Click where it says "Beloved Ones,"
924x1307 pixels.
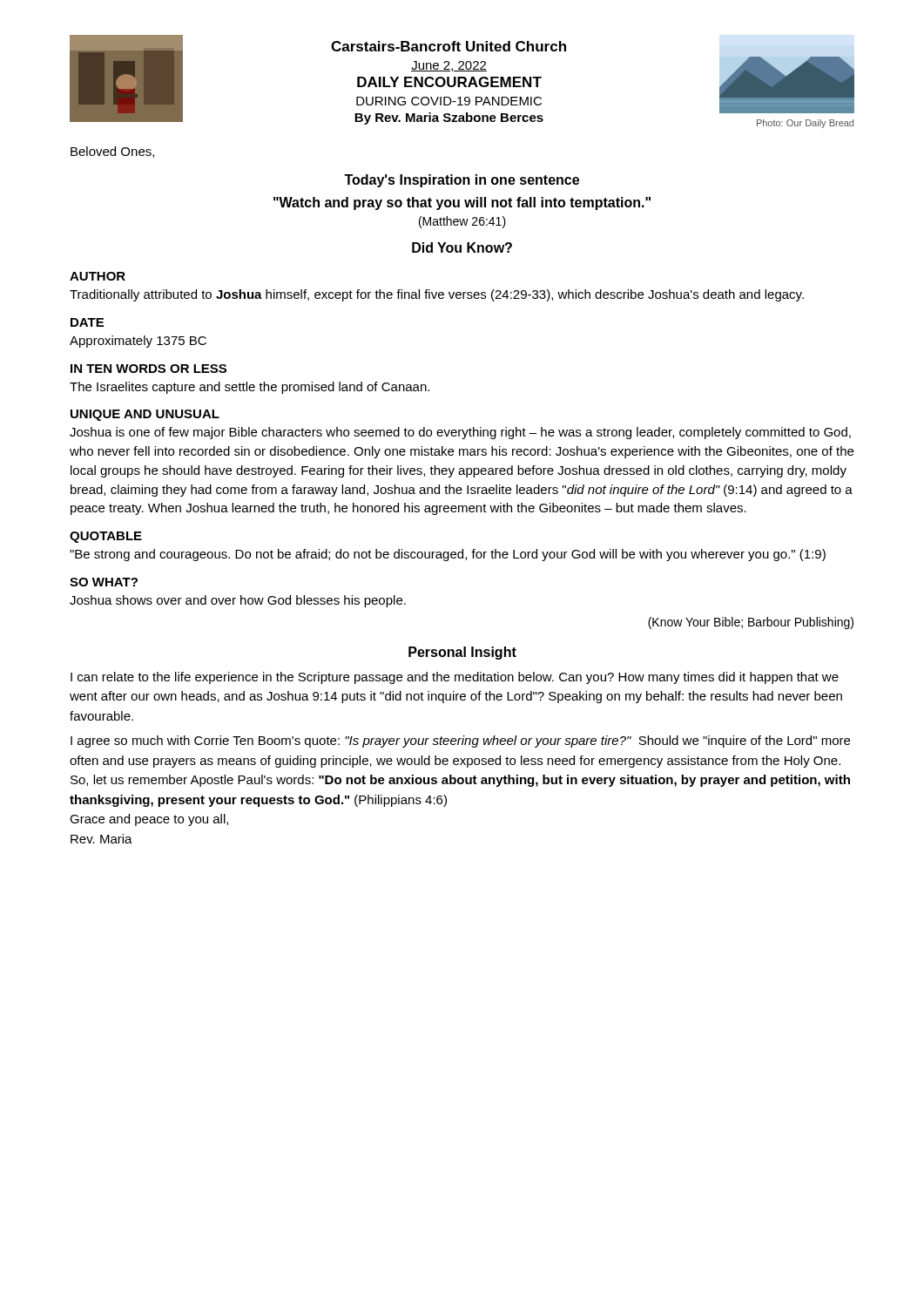coord(112,151)
